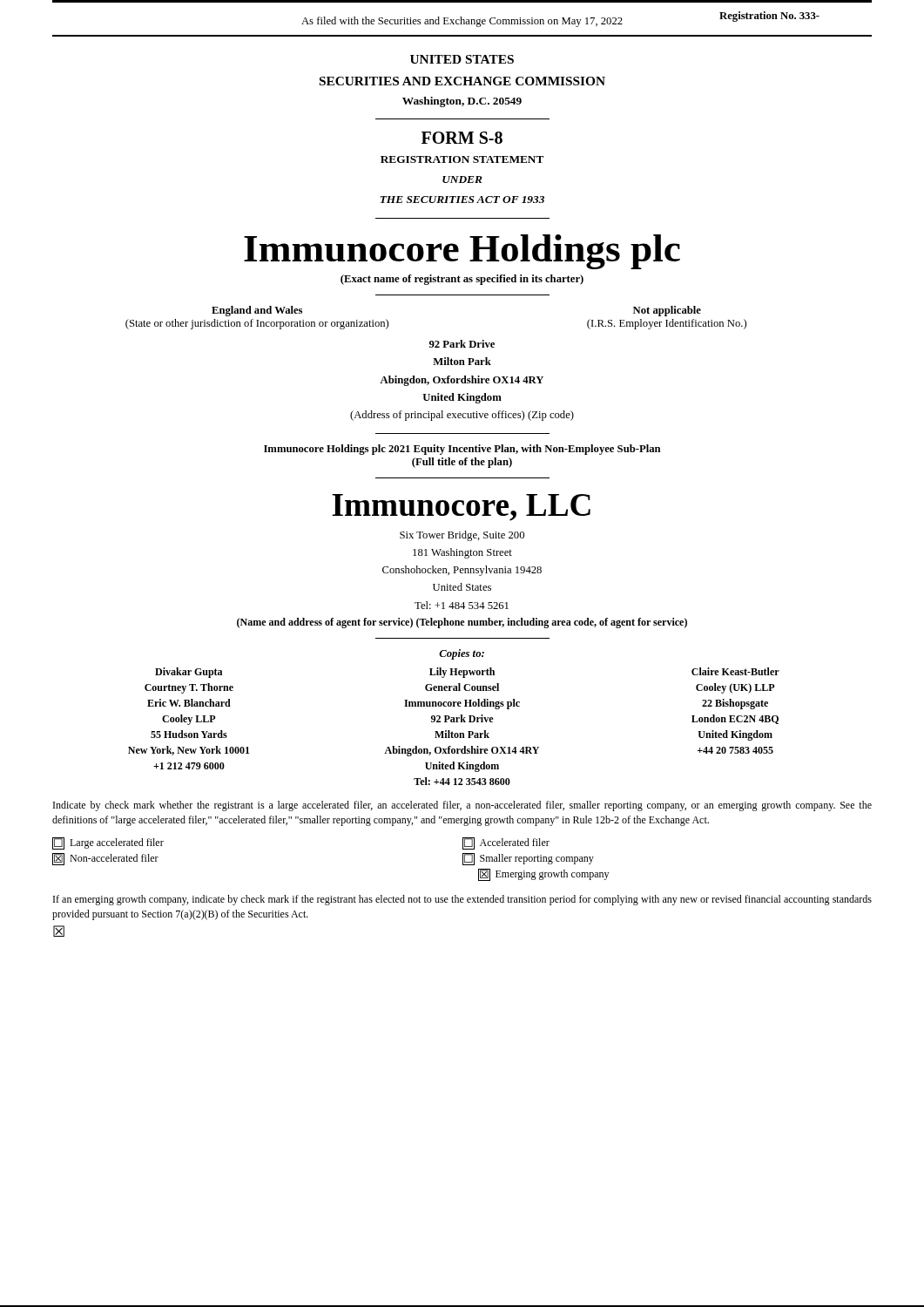Viewport: 924px width, 1307px height.
Task: Locate the text block with the text "Divakar Gupta Courtney T. Thorne"
Action: click(x=189, y=719)
